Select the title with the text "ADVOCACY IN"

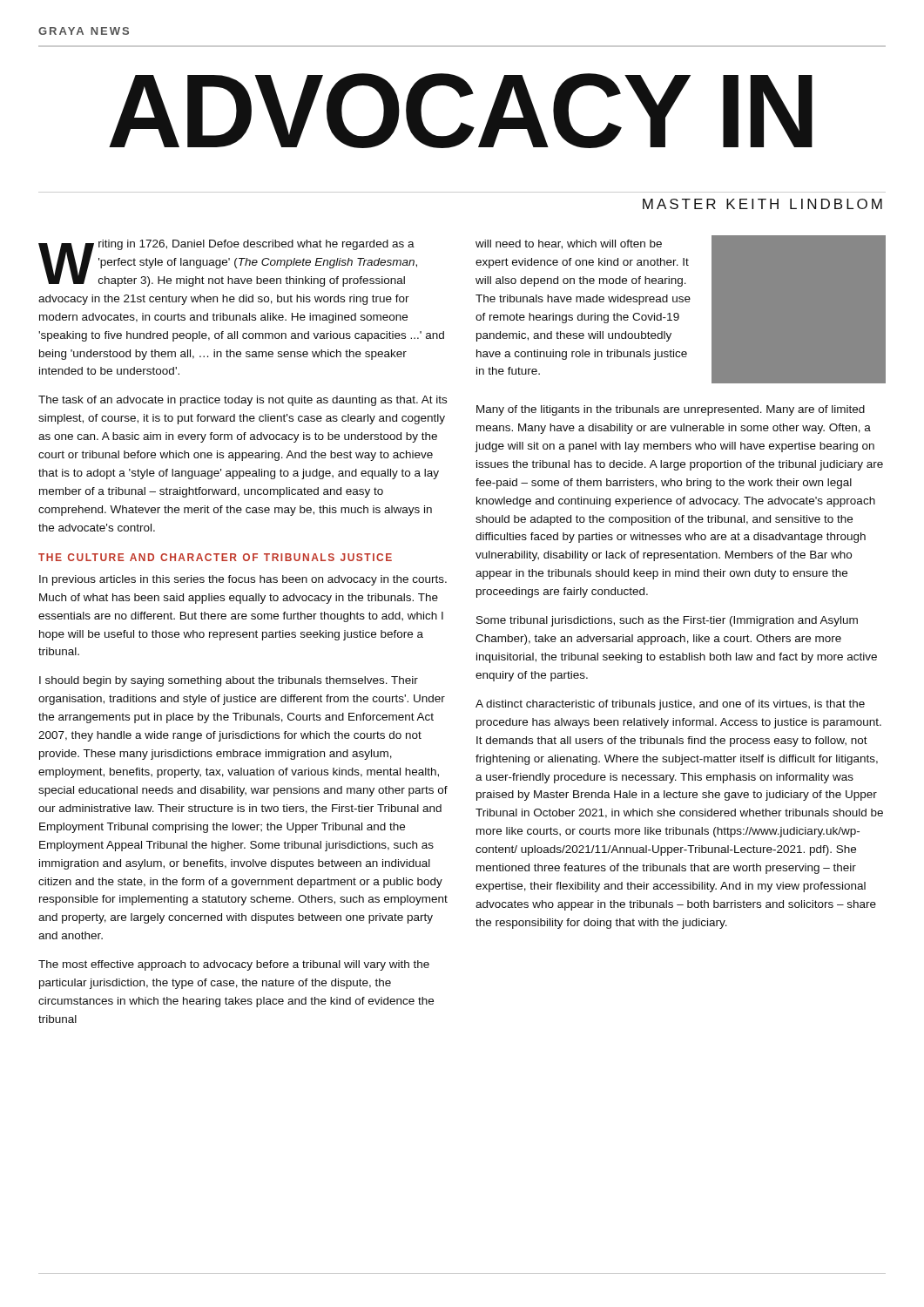(x=462, y=111)
